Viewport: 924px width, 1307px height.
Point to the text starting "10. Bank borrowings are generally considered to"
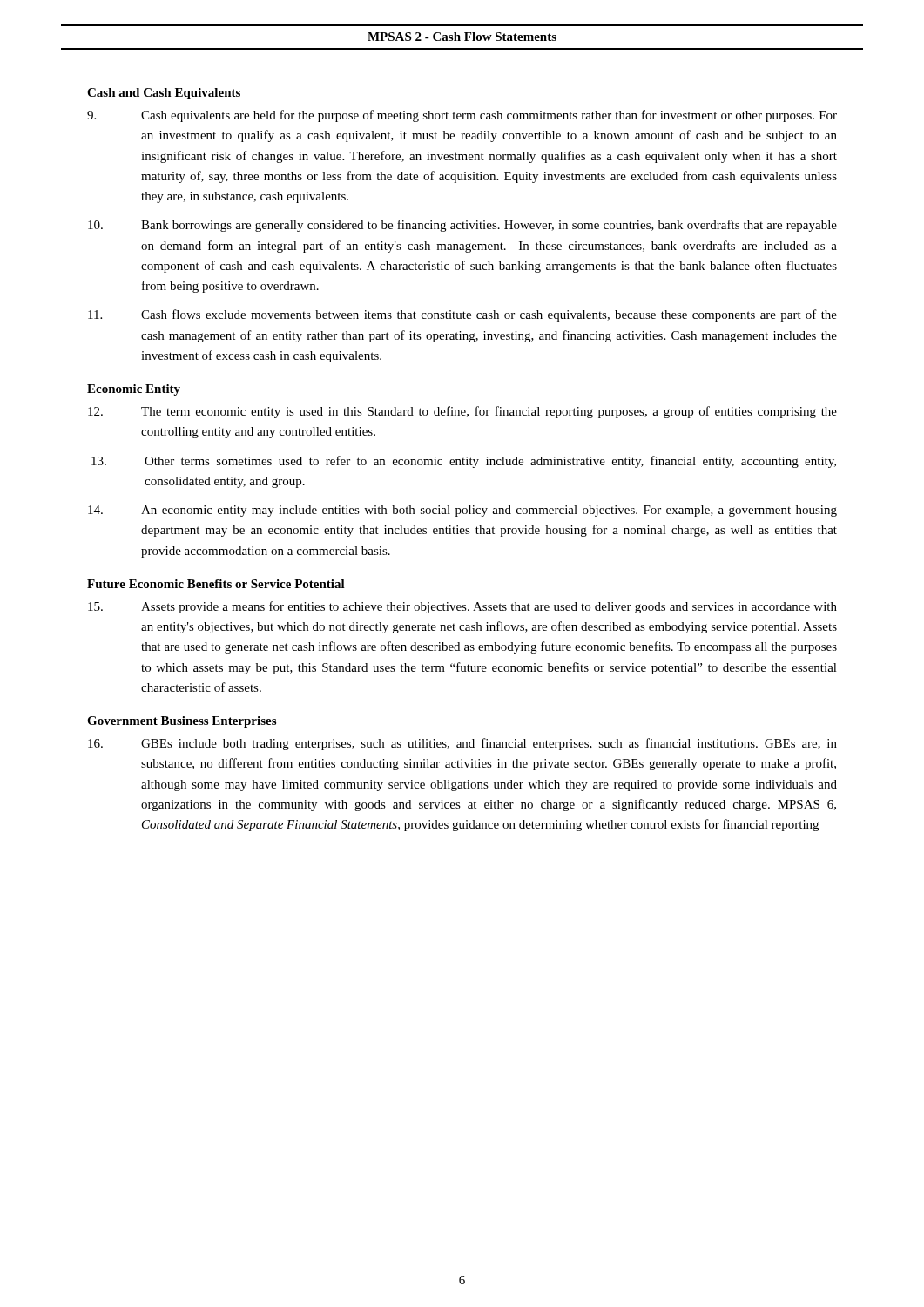click(462, 256)
